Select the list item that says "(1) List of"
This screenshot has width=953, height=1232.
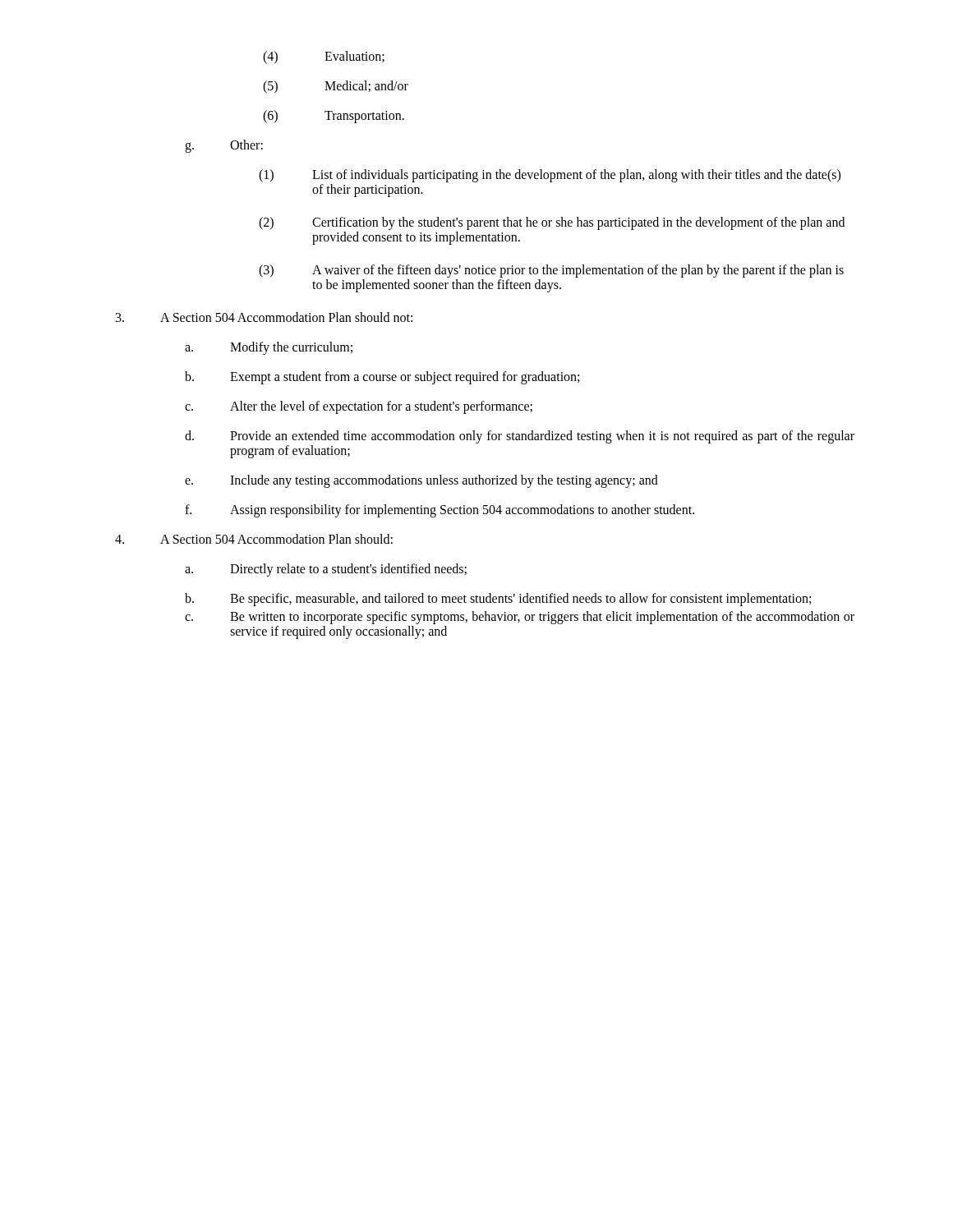click(x=557, y=182)
